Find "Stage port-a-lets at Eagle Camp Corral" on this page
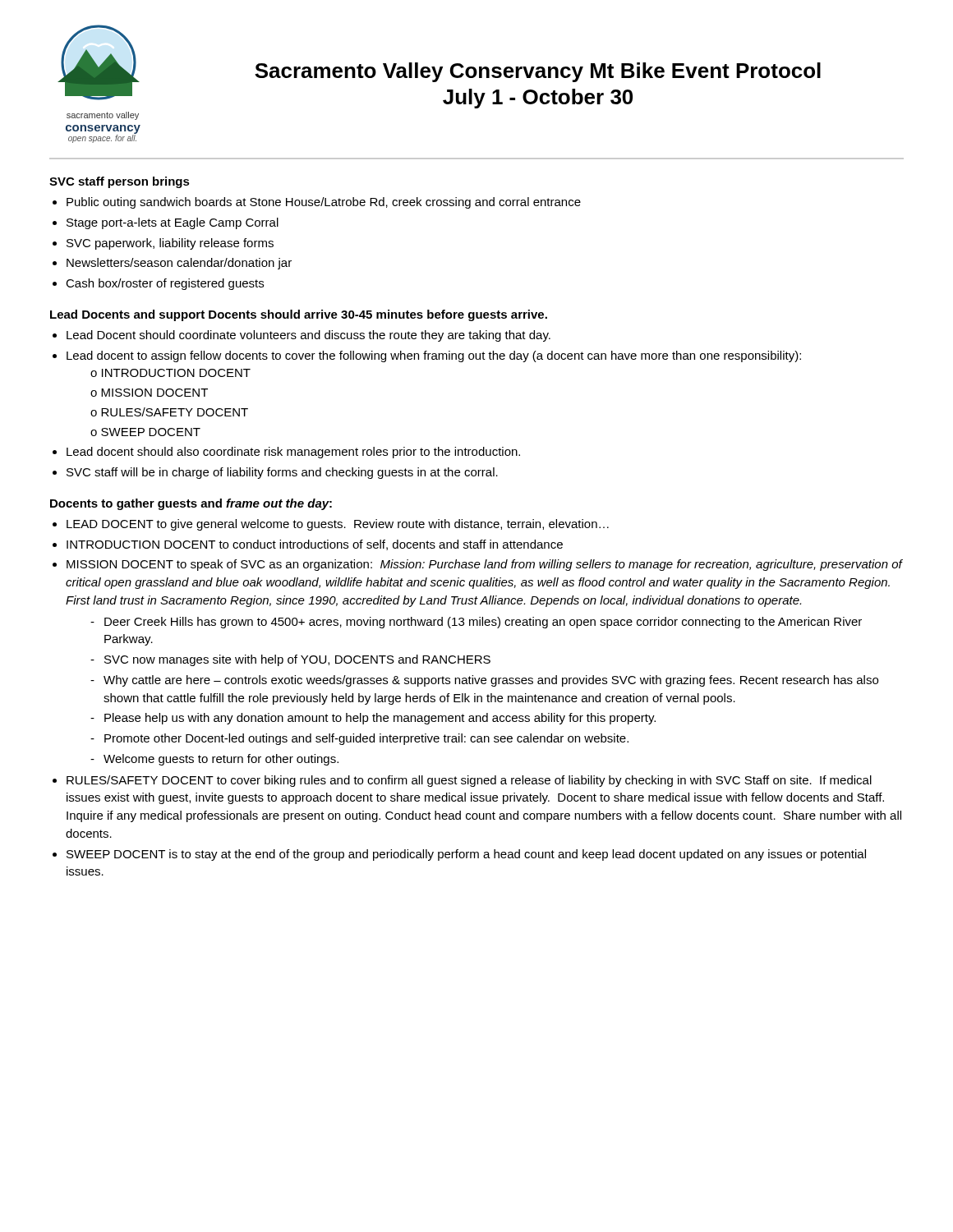This screenshot has width=953, height=1232. [172, 222]
